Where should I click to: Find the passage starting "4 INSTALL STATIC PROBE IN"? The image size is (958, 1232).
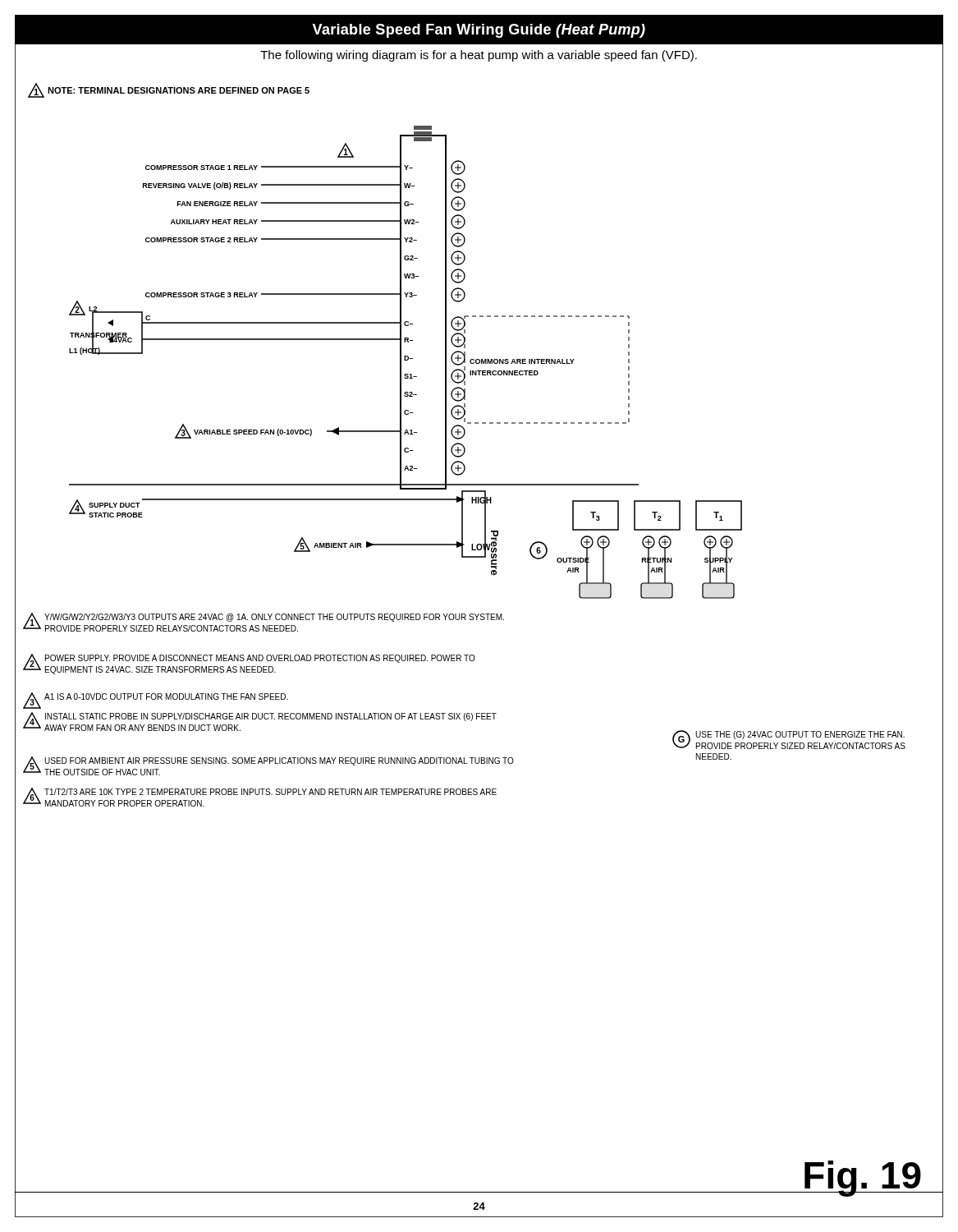[269, 722]
